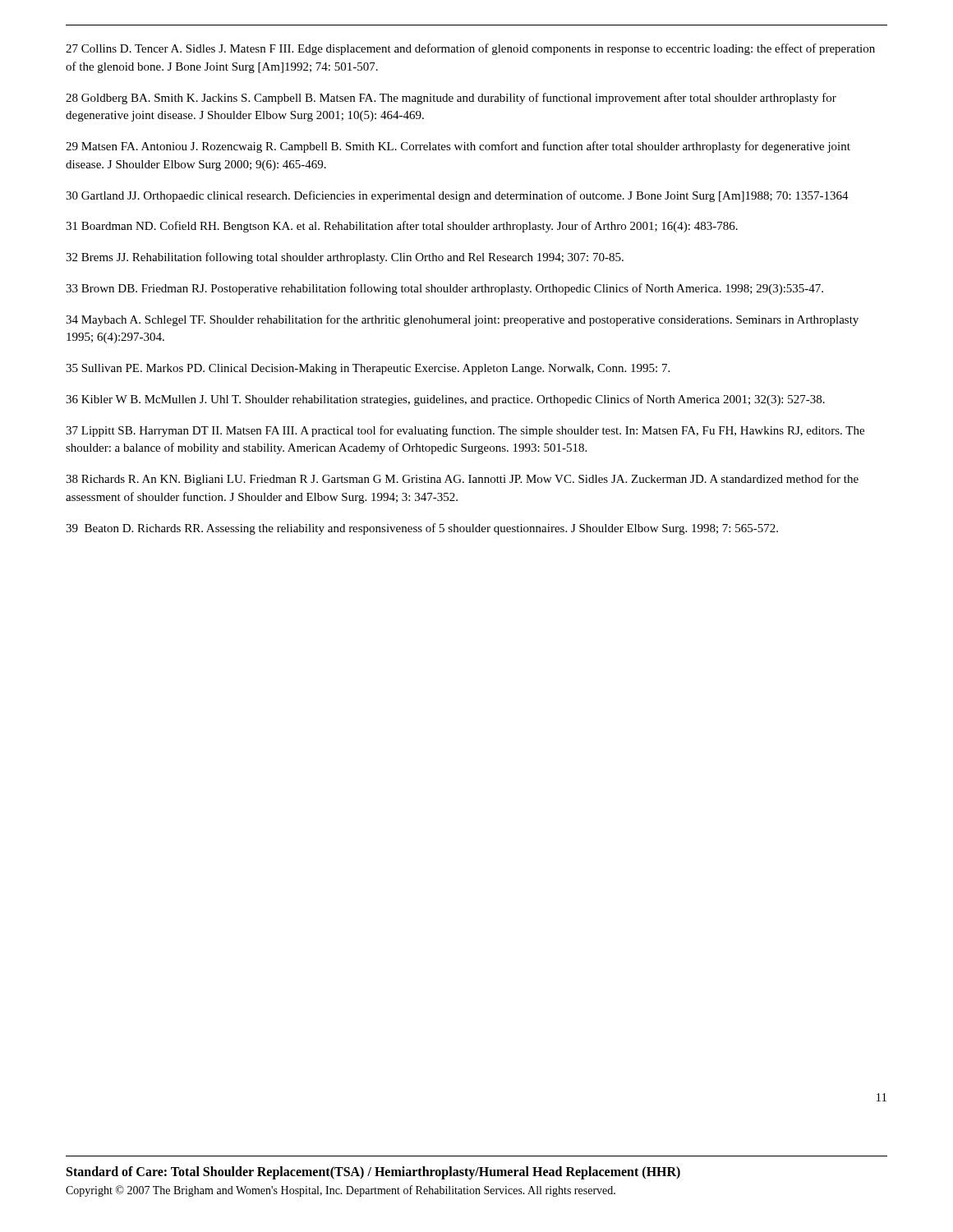953x1232 pixels.
Task: Locate the element starting "34 Maybach A. Schlegel TF. Shoulder rehabilitation"
Action: 462,328
